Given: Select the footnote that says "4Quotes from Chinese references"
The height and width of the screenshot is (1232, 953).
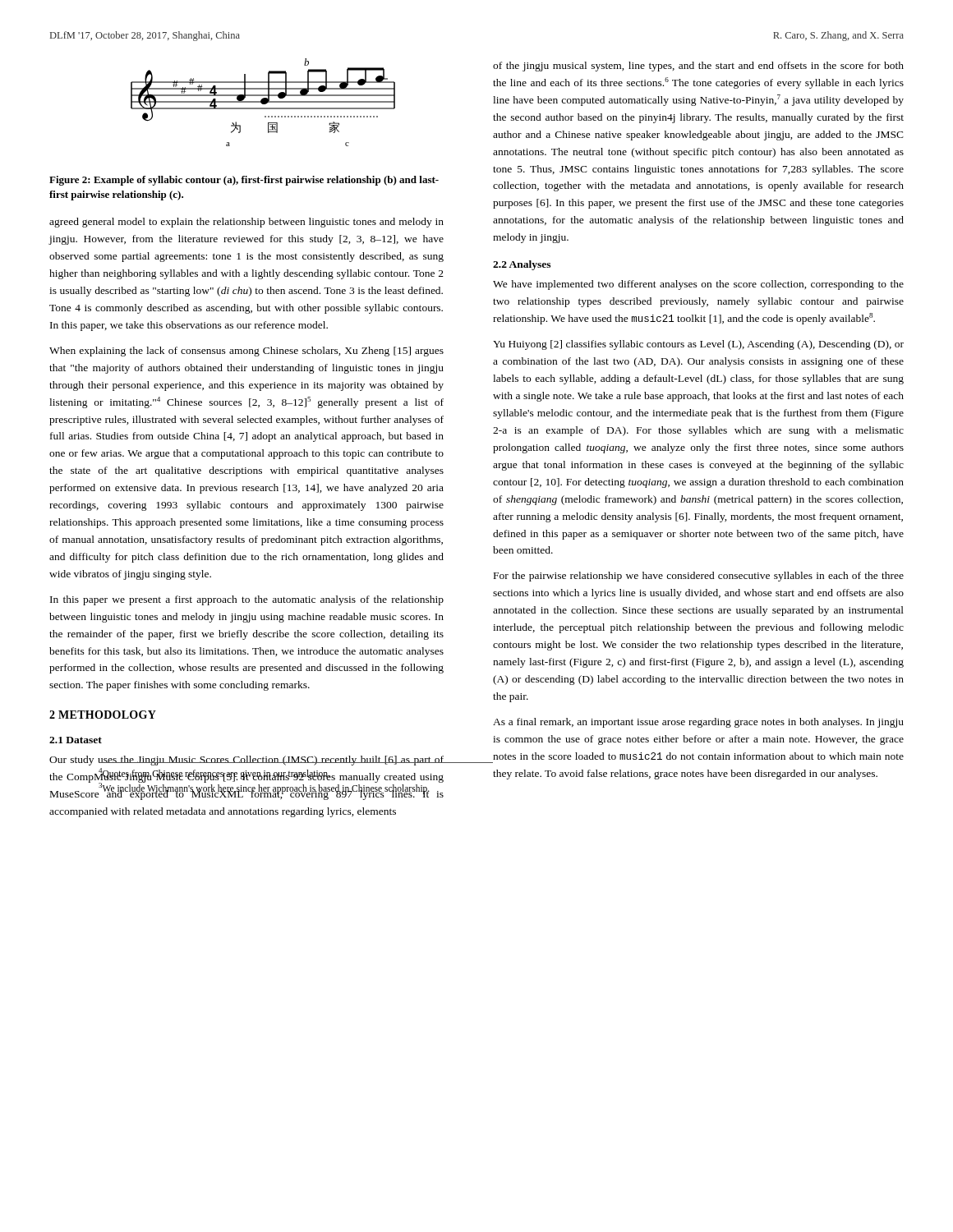Looking at the screenshot, I should coord(264,780).
